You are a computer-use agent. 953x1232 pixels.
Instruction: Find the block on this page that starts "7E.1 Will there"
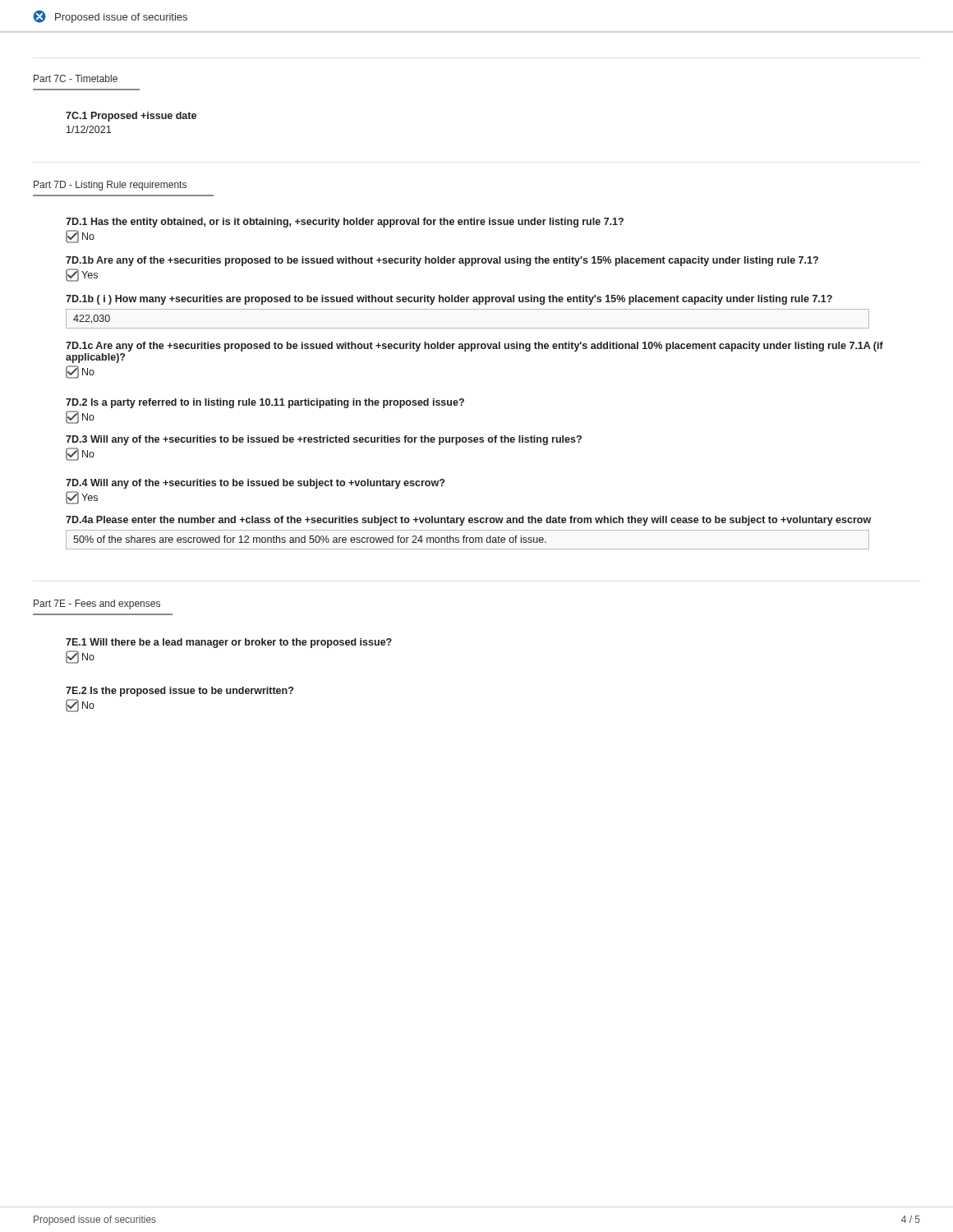point(229,643)
